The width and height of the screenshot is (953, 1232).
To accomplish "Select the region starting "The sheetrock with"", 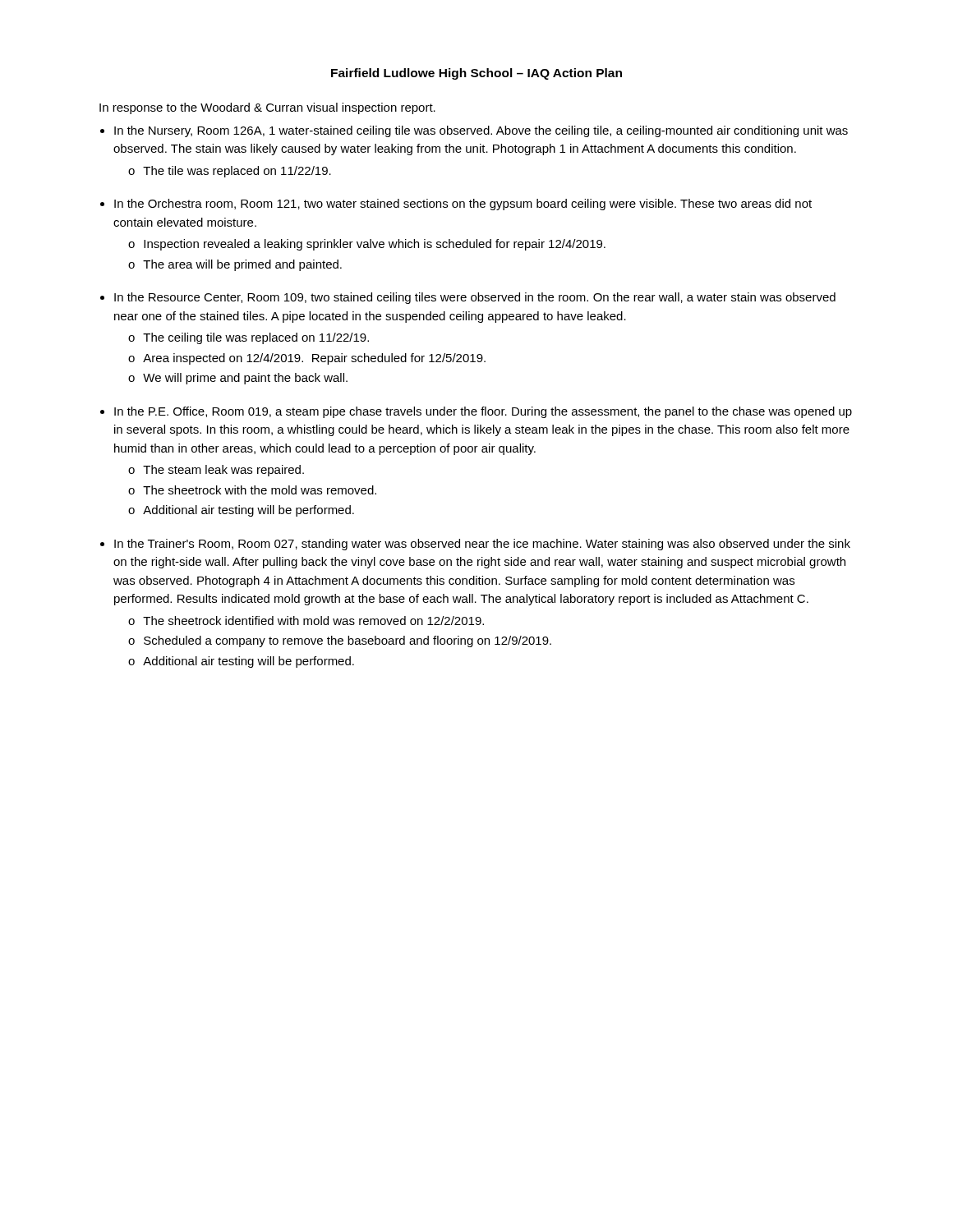I will tap(260, 490).
